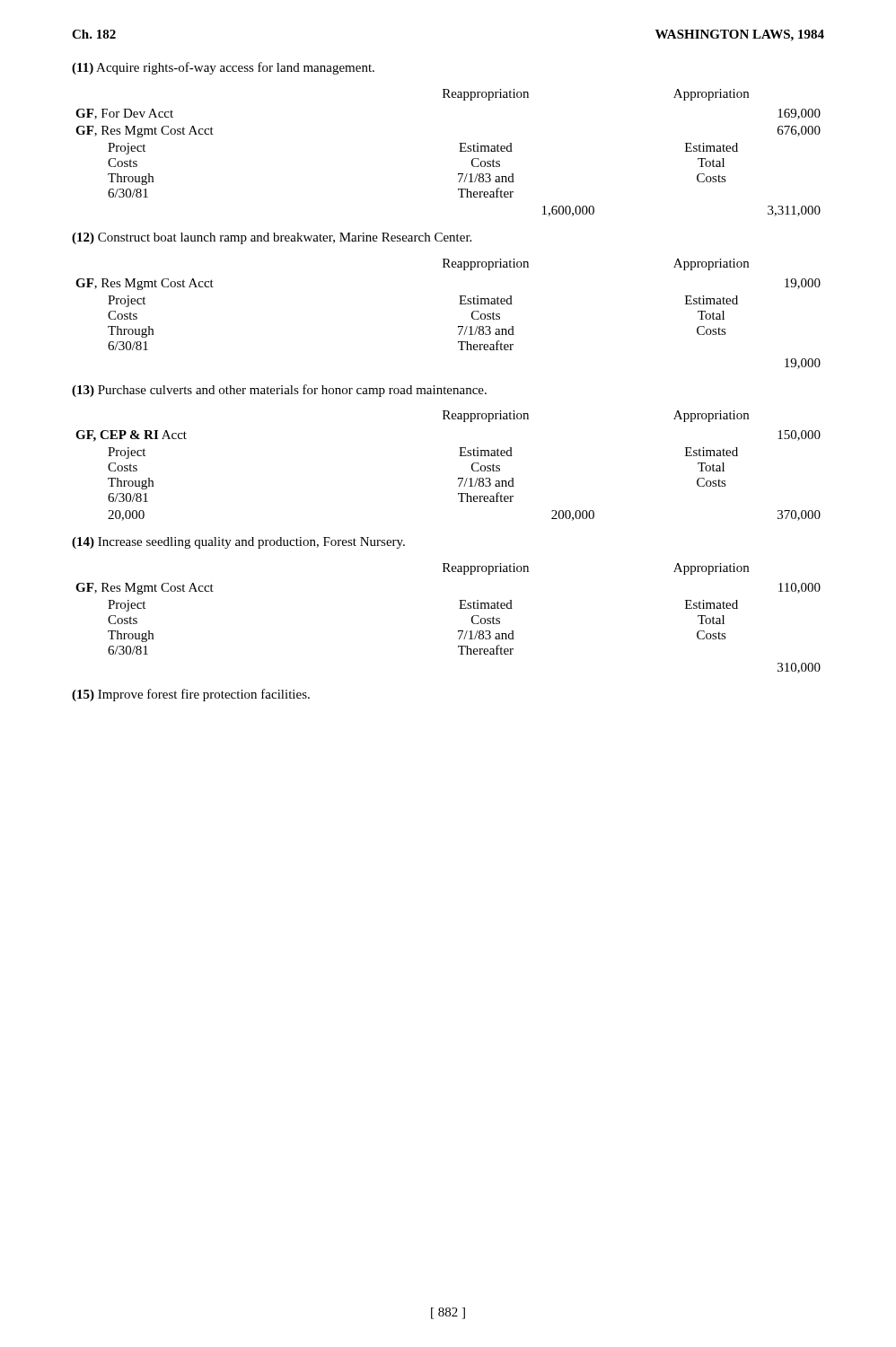Click the passage that begins "(11) Acquire rights-of-way access"
The width and height of the screenshot is (896, 1347).
pyautogui.click(x=223, y=67)
